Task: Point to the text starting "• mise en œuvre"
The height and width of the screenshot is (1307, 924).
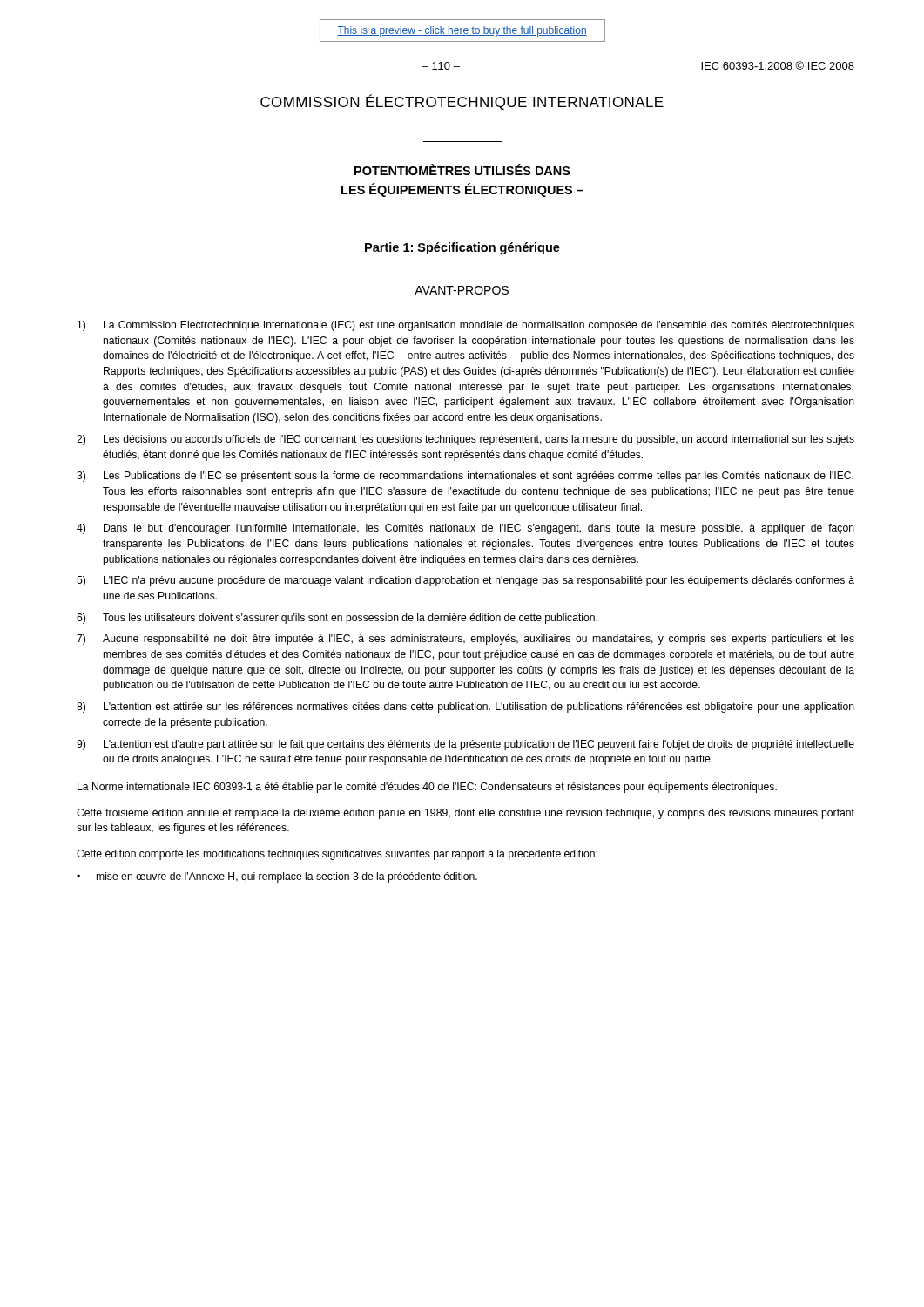Action: [x=277, y=877]
